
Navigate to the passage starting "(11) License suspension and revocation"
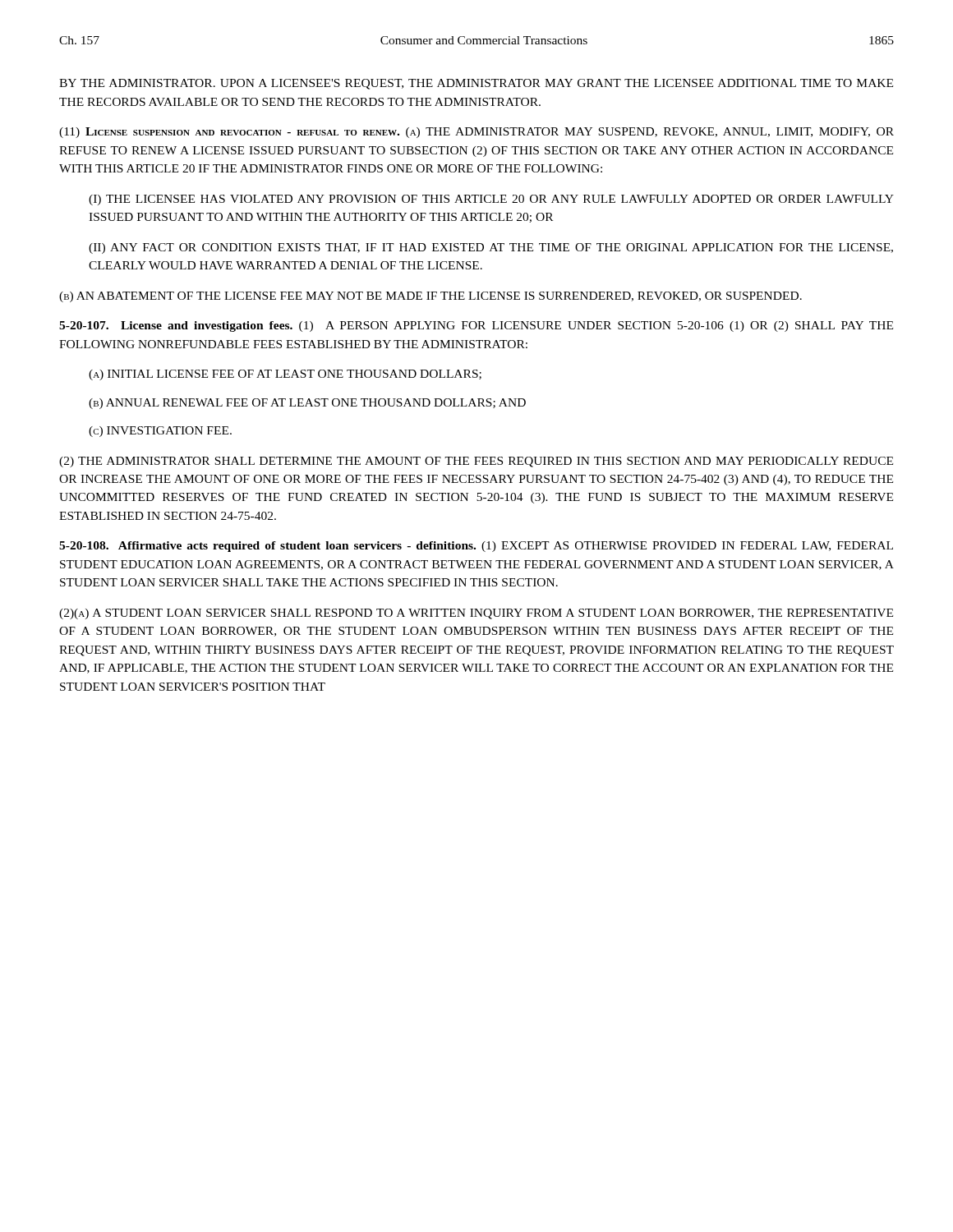click(x=476, y=150)
